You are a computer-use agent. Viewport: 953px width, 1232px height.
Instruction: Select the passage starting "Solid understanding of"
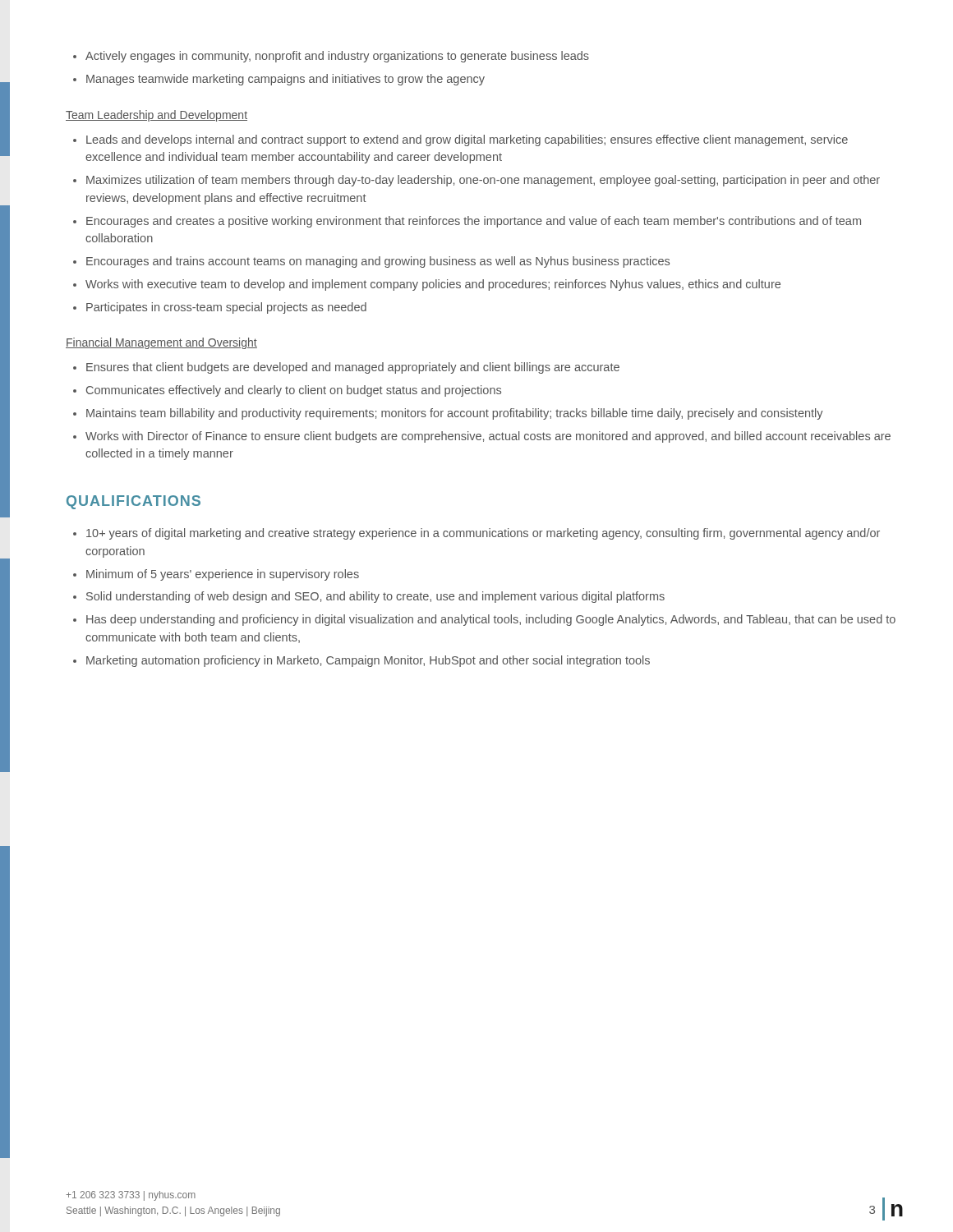point(485,597)
